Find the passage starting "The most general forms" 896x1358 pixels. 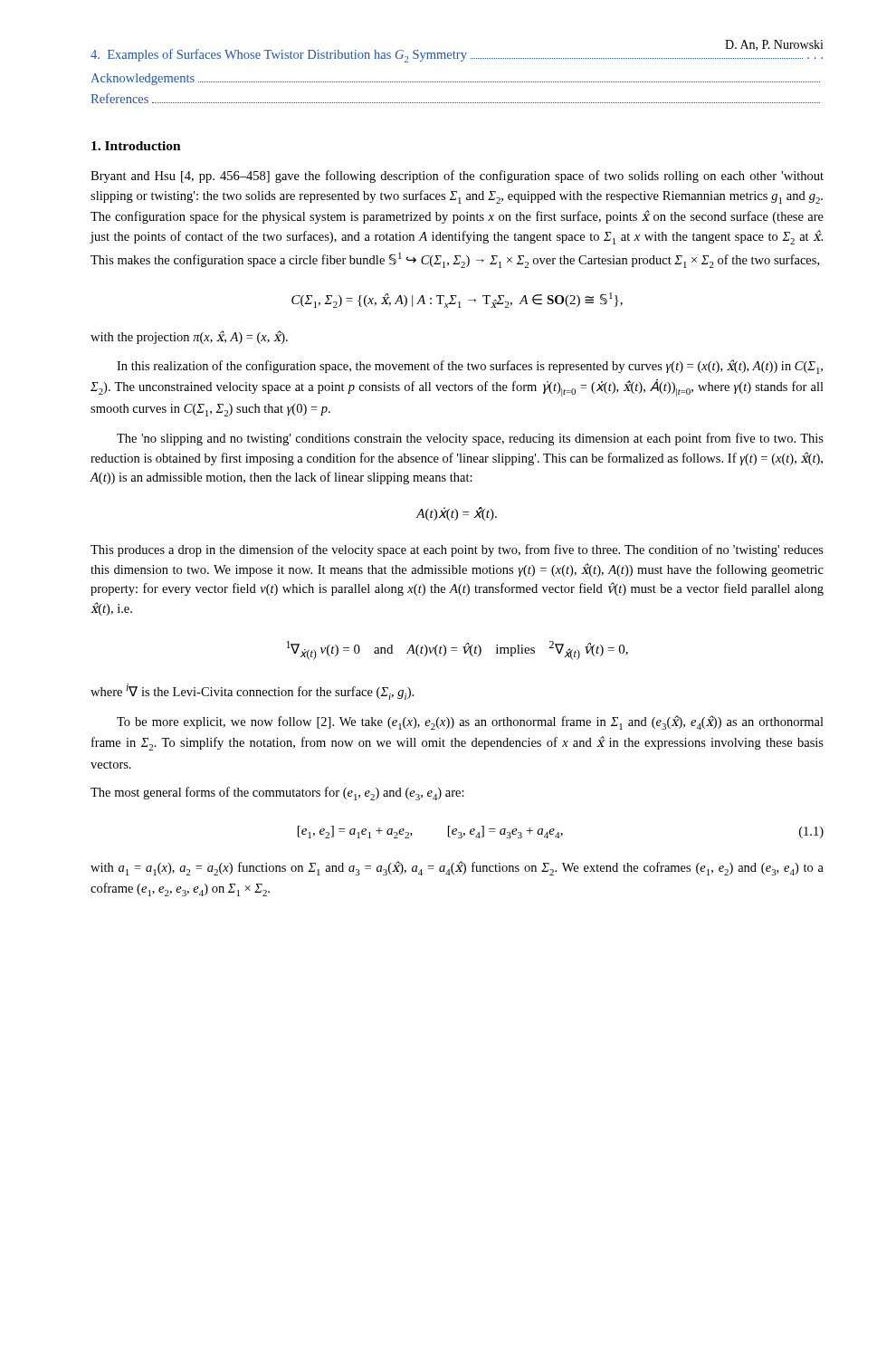[278, 794]
